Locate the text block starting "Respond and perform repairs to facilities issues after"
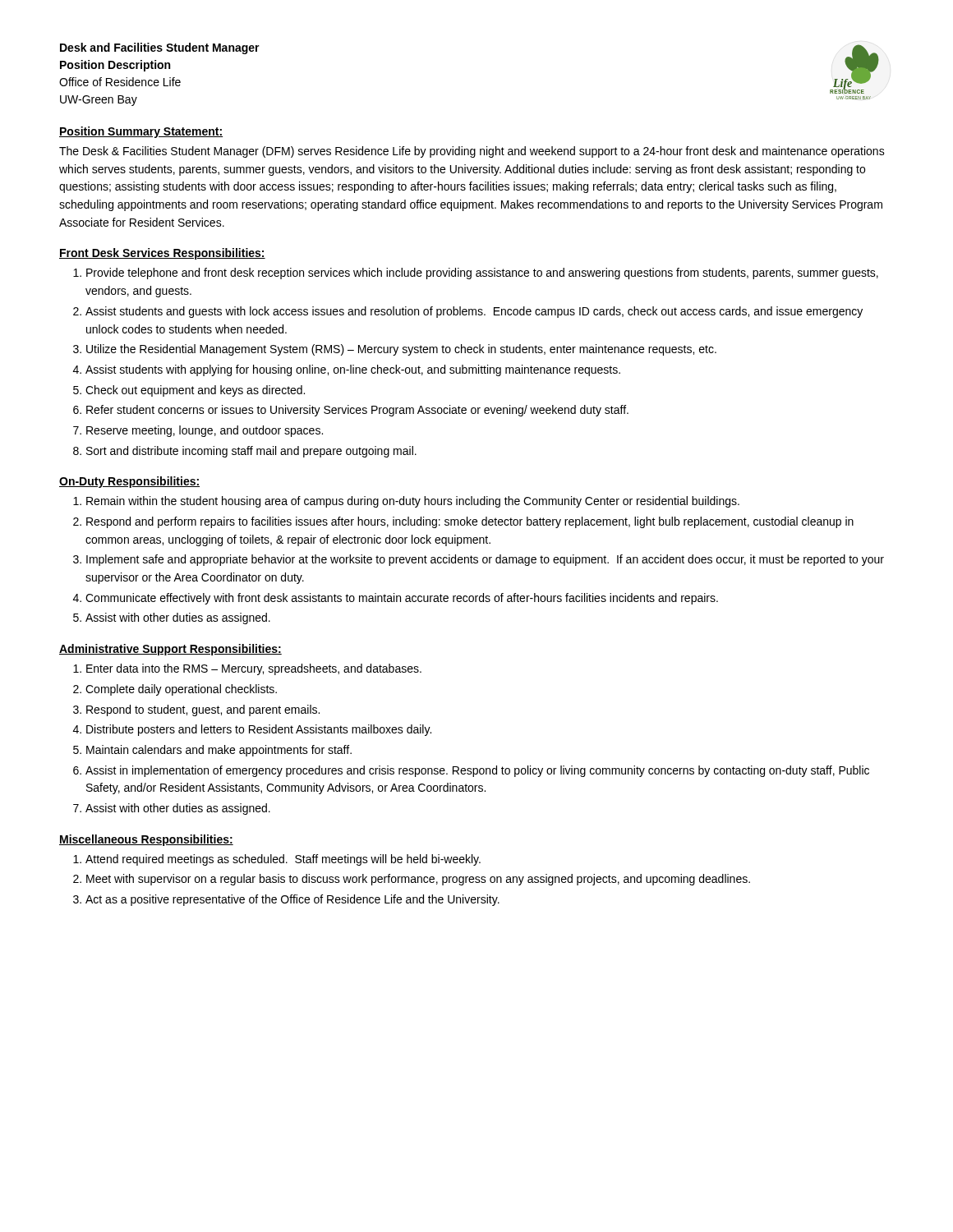Image resolution: width=953 pixels, height=1232 pixels. [x=470, y=530]
